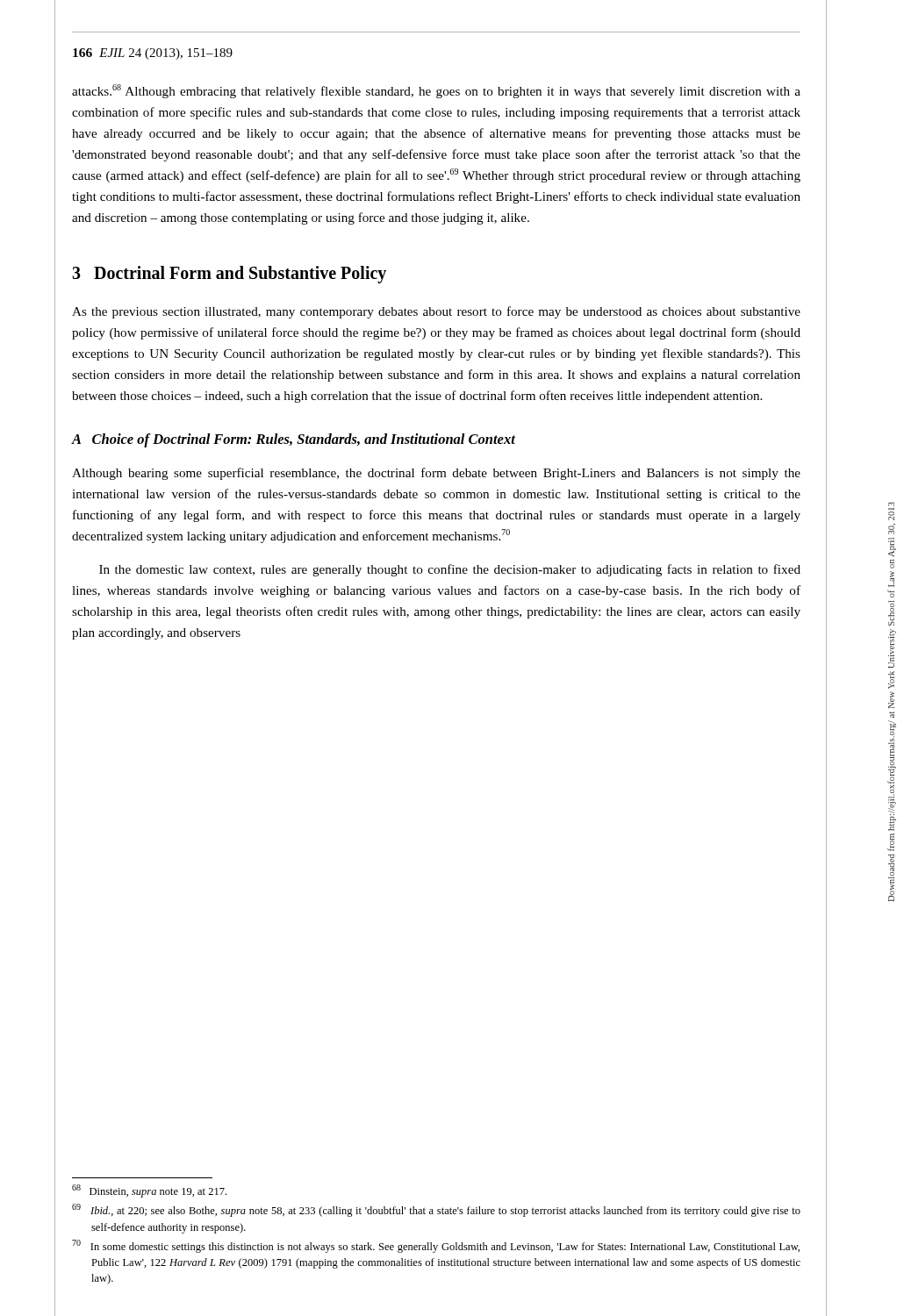Click on the footnote containing "68 Dinstein, supra note 19, at 217."
Viewport: 904px width, 1316px height.
click(x=150, y=1191)
